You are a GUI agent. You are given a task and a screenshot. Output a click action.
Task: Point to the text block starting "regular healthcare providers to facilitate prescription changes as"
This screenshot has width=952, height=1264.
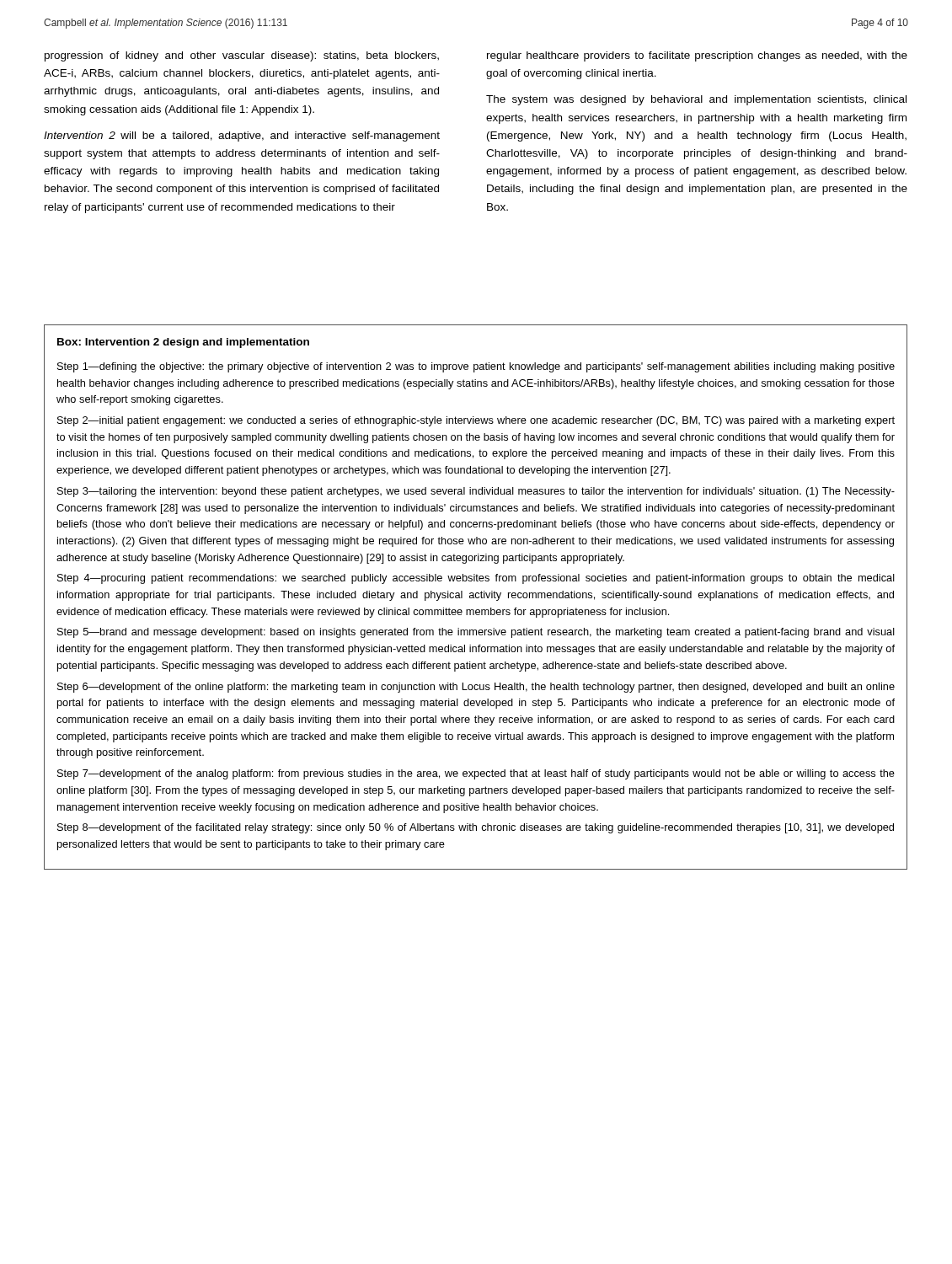(x=697, y=131)
